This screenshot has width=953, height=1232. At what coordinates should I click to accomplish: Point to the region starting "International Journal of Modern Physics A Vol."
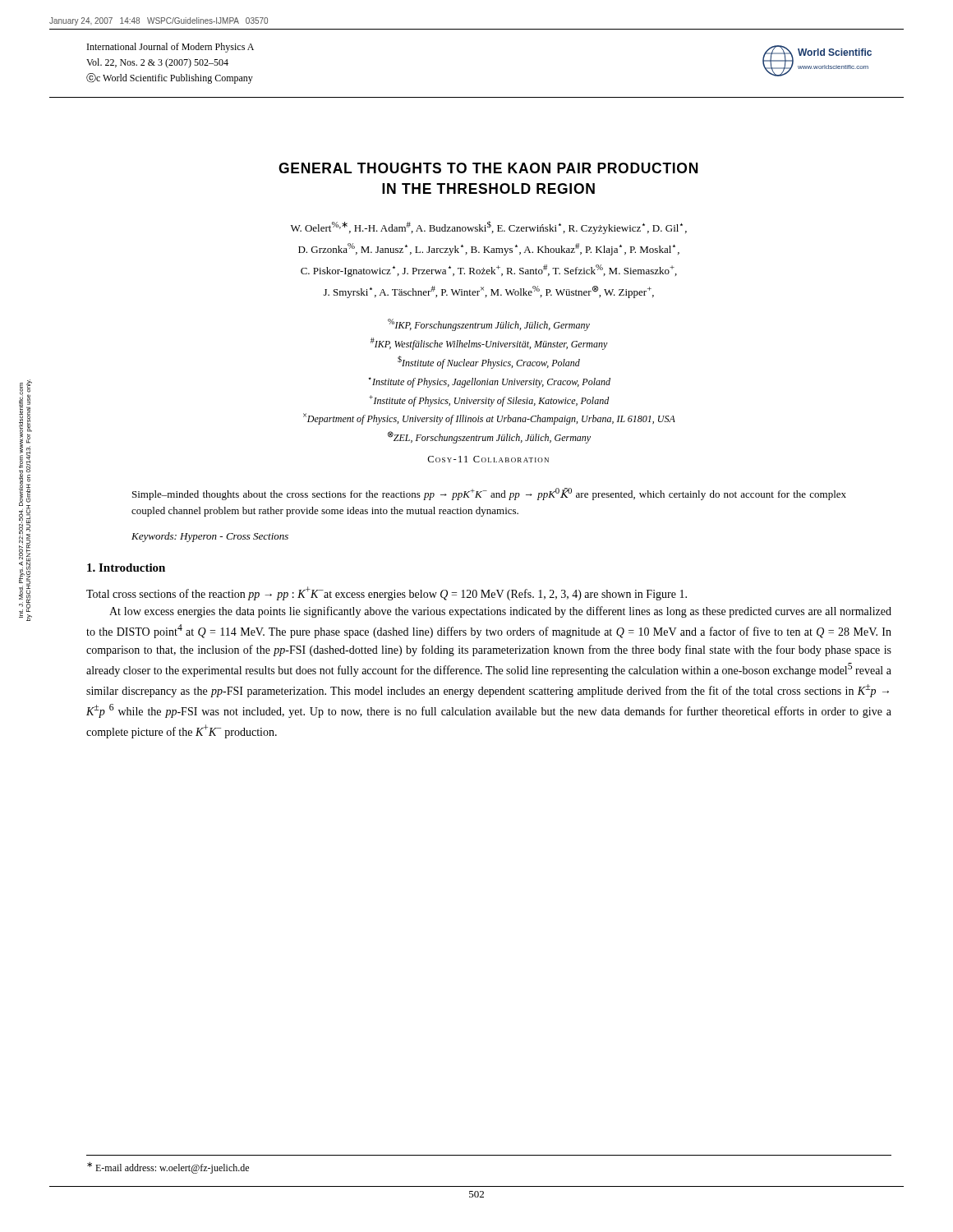(170, 63)
